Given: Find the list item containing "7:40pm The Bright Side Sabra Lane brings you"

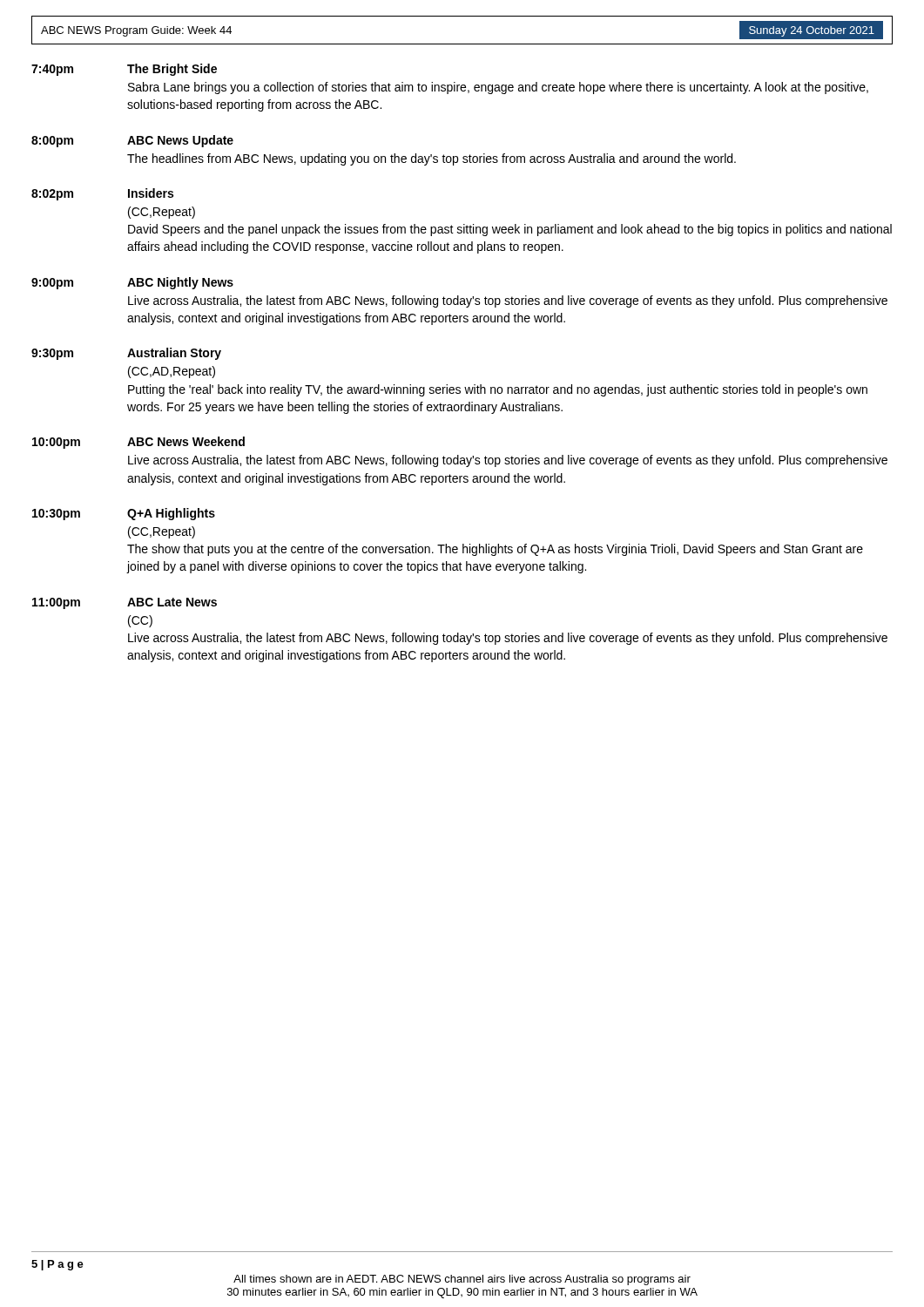Looking at the screenshot, I should coord(462,88).
